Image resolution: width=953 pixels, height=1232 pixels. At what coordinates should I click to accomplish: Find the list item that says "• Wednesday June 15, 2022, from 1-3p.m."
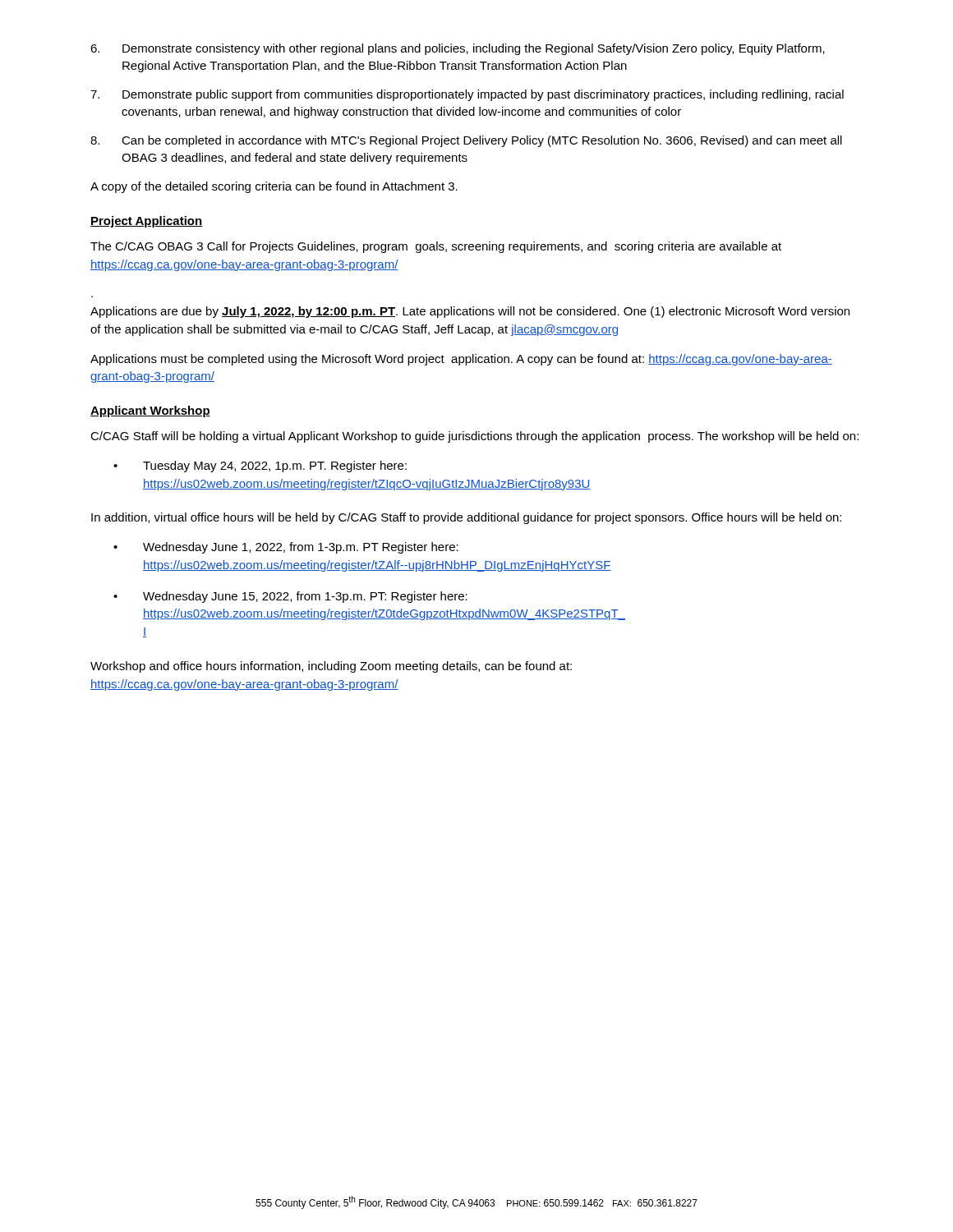click(476, 614)
